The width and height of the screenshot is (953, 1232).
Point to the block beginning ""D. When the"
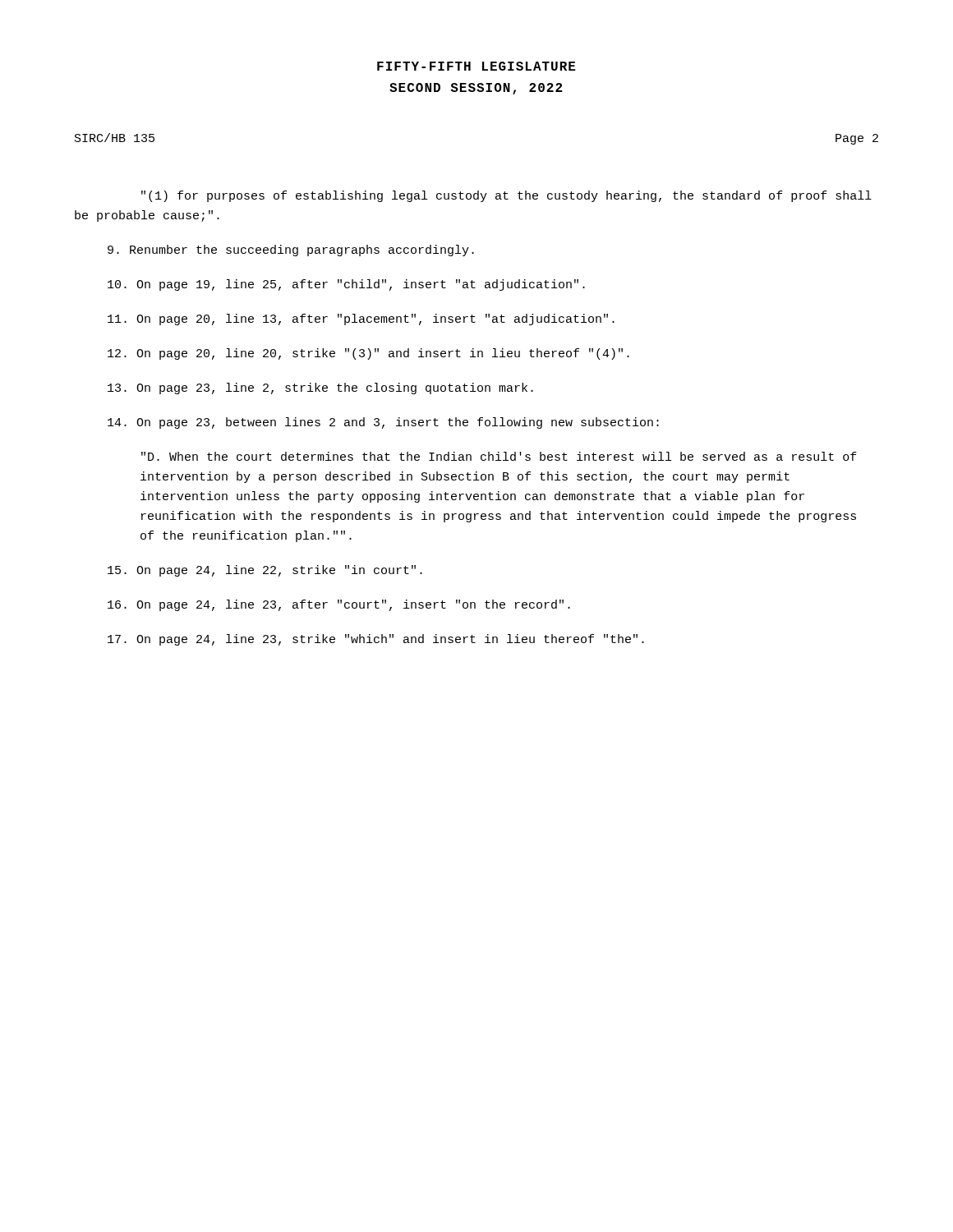point(509,498)
